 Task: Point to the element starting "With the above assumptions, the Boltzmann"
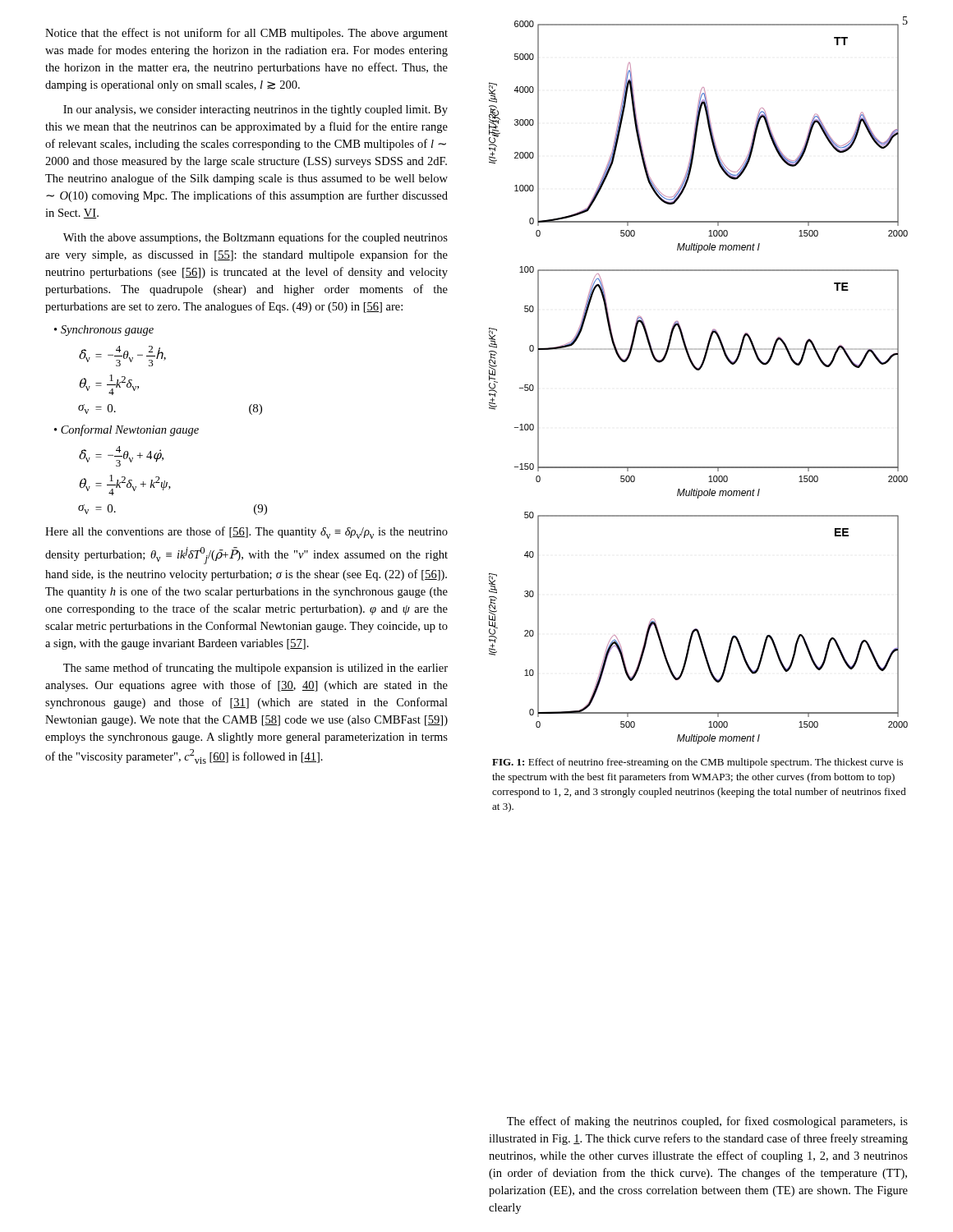click(x=246, y=272)
